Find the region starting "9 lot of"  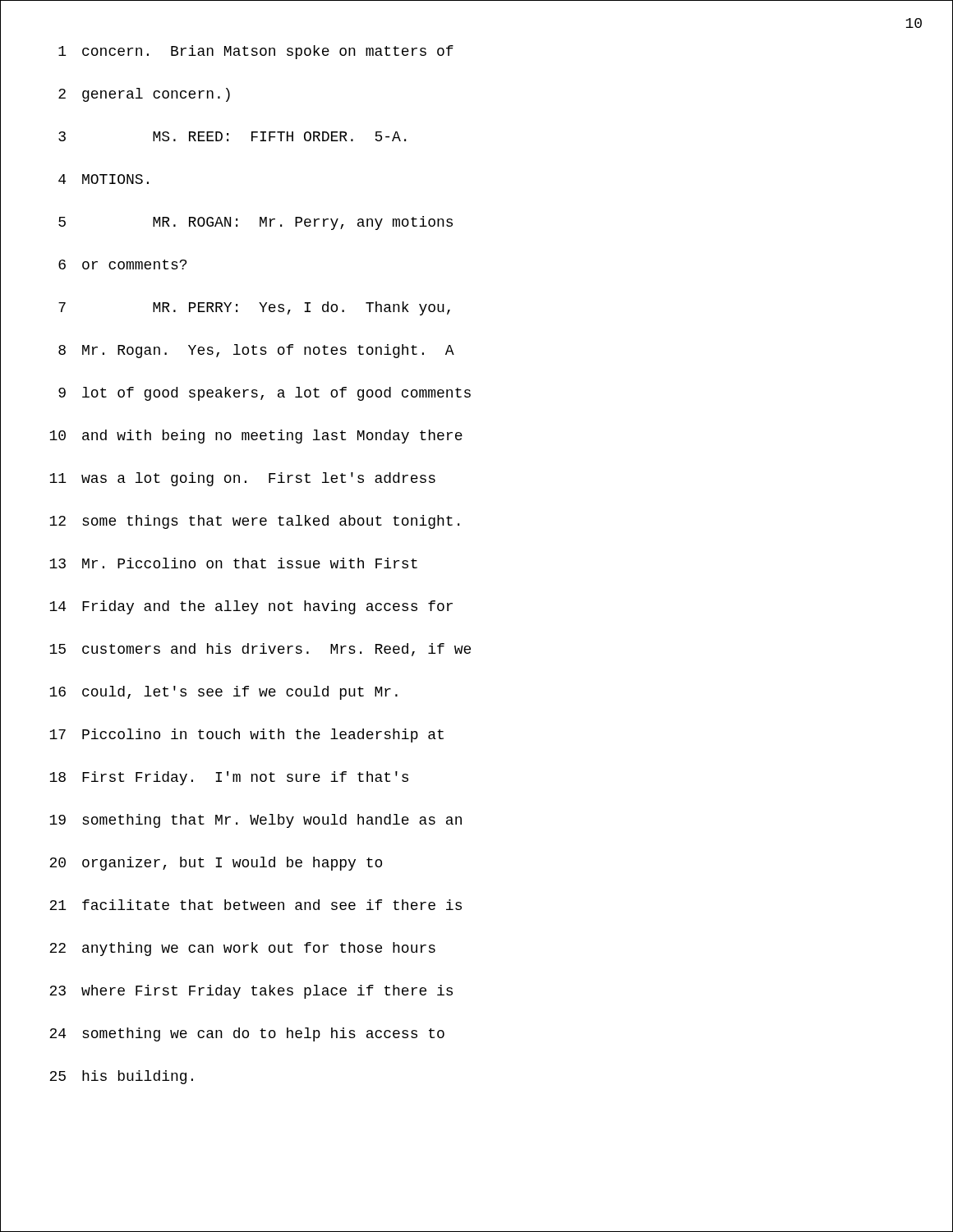click(x=236, y=393)
